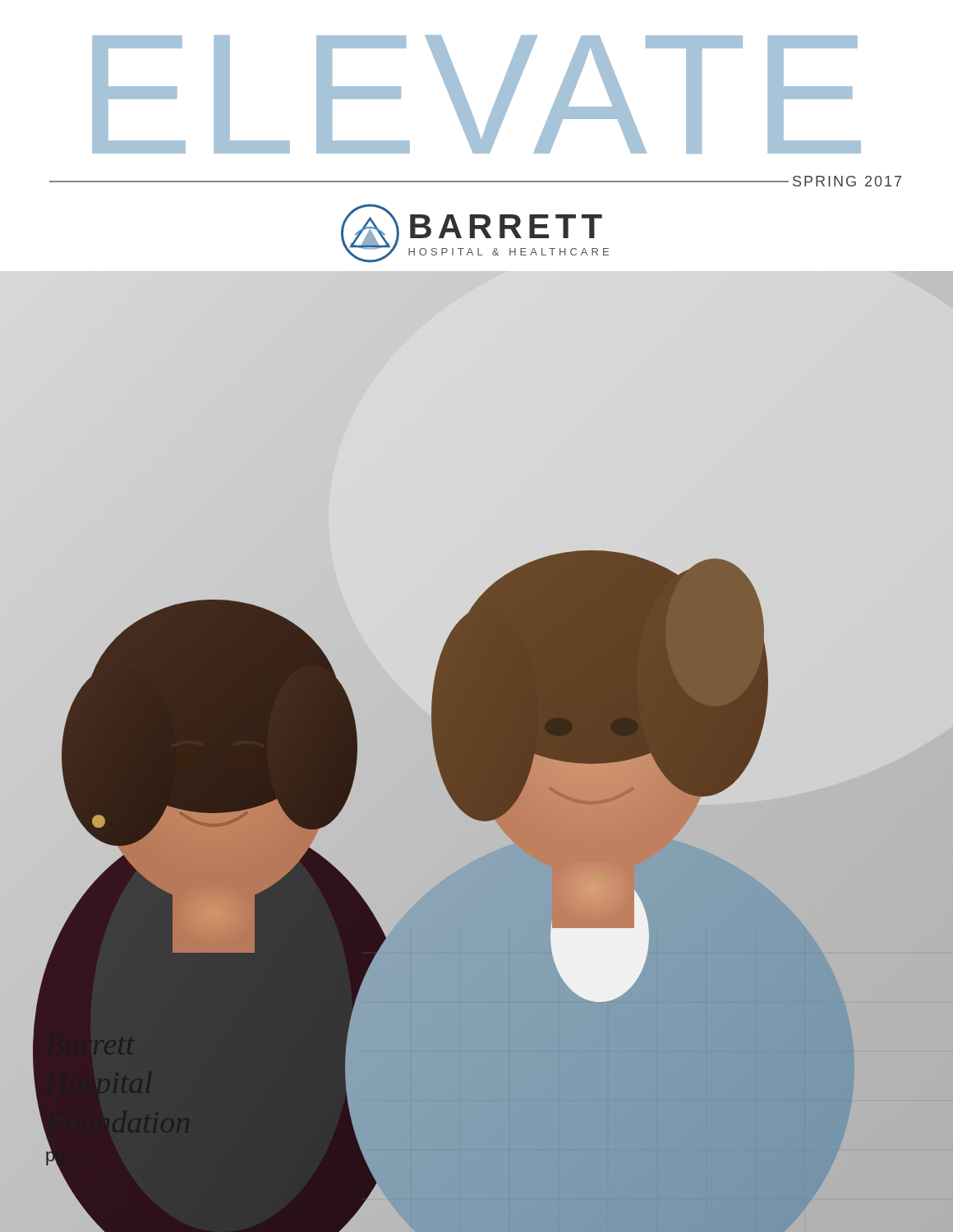Navigate to the block starting "ELEVATE SPRING 2017"
Viewport: 953px width, 1232px height.
476,99
